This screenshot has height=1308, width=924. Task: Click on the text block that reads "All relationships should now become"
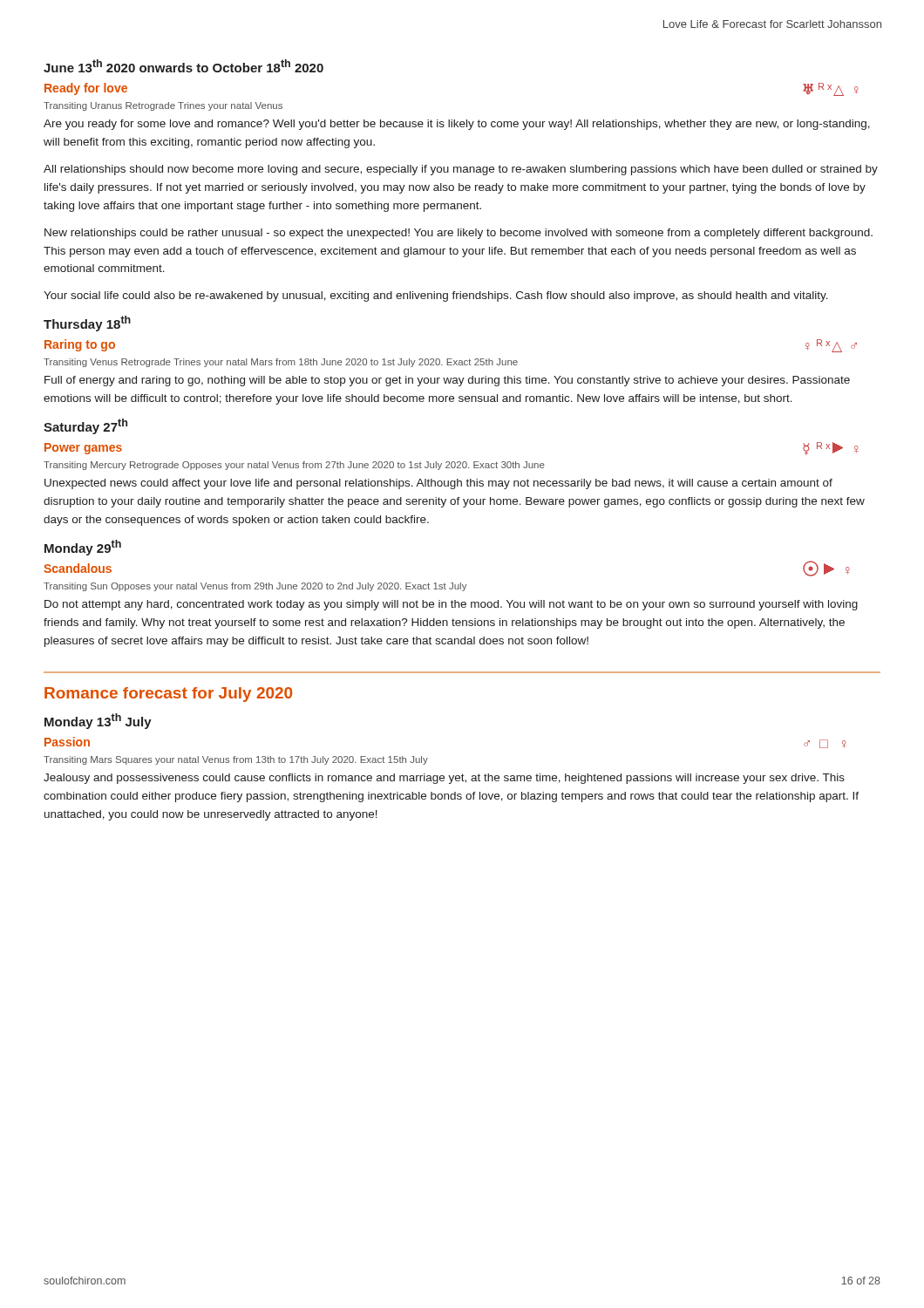(461, 187)
